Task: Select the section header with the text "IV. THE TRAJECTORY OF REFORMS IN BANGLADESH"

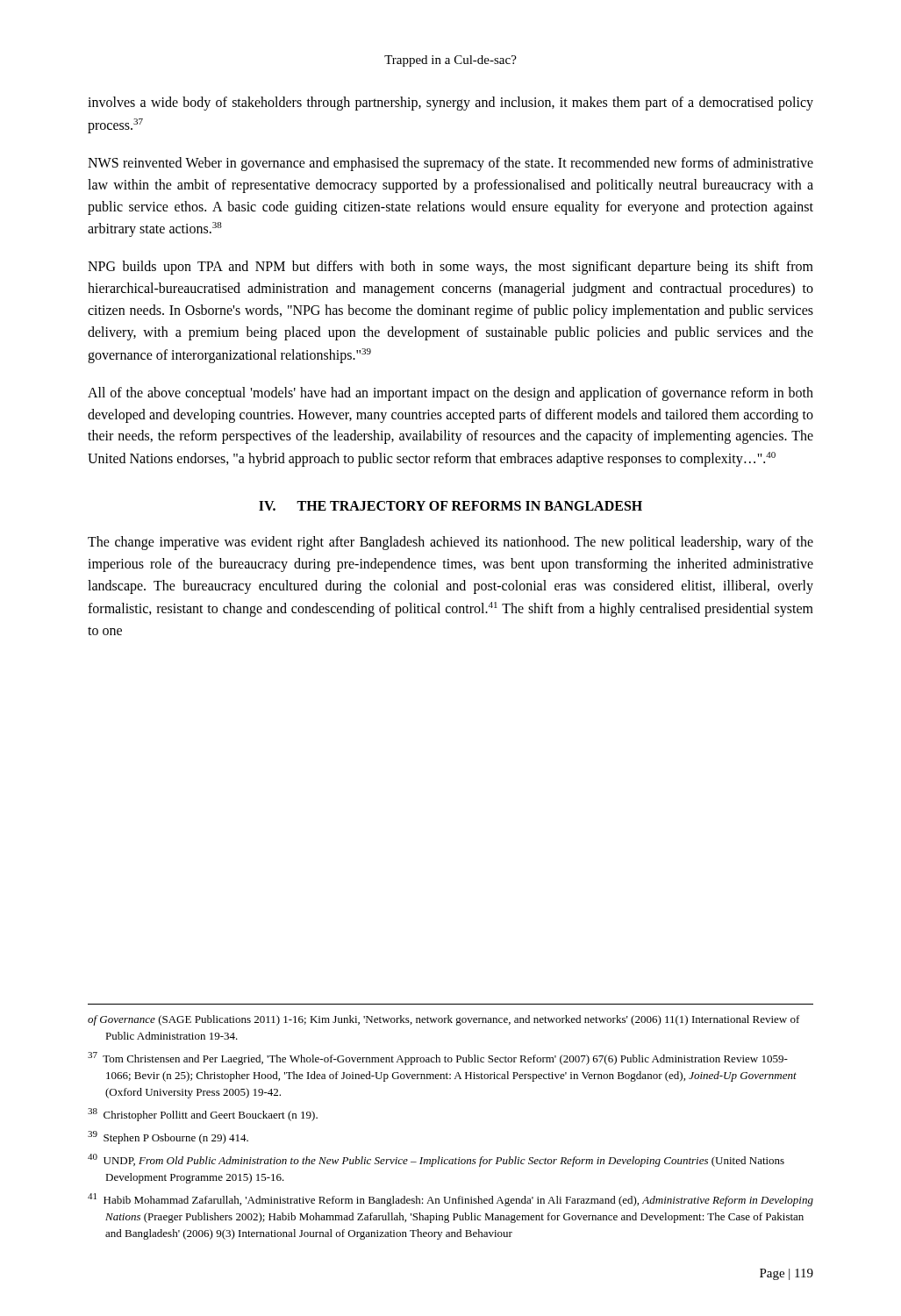Action: [450, 506]
